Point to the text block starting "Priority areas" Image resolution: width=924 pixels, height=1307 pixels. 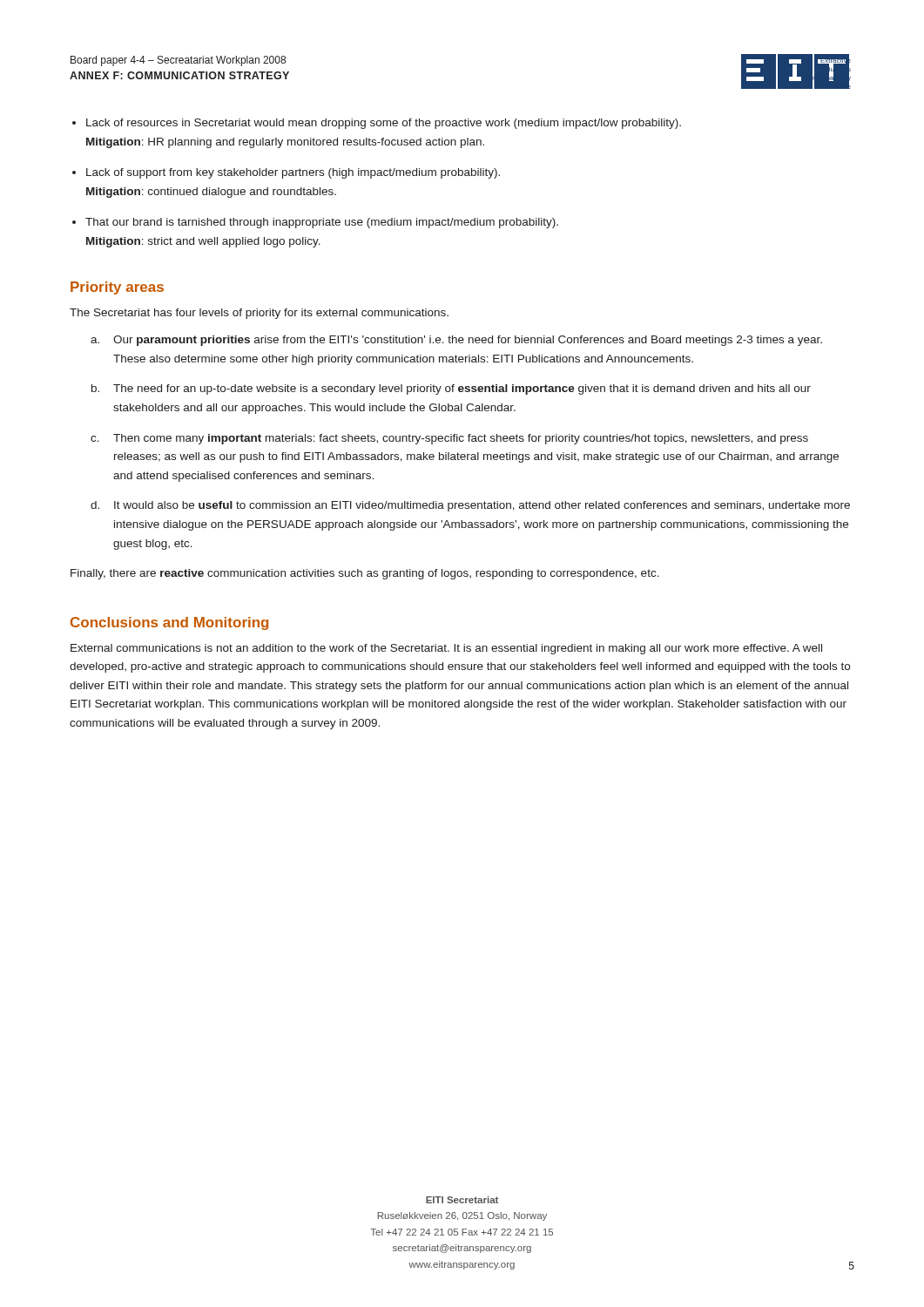click(x=117, y=287)
